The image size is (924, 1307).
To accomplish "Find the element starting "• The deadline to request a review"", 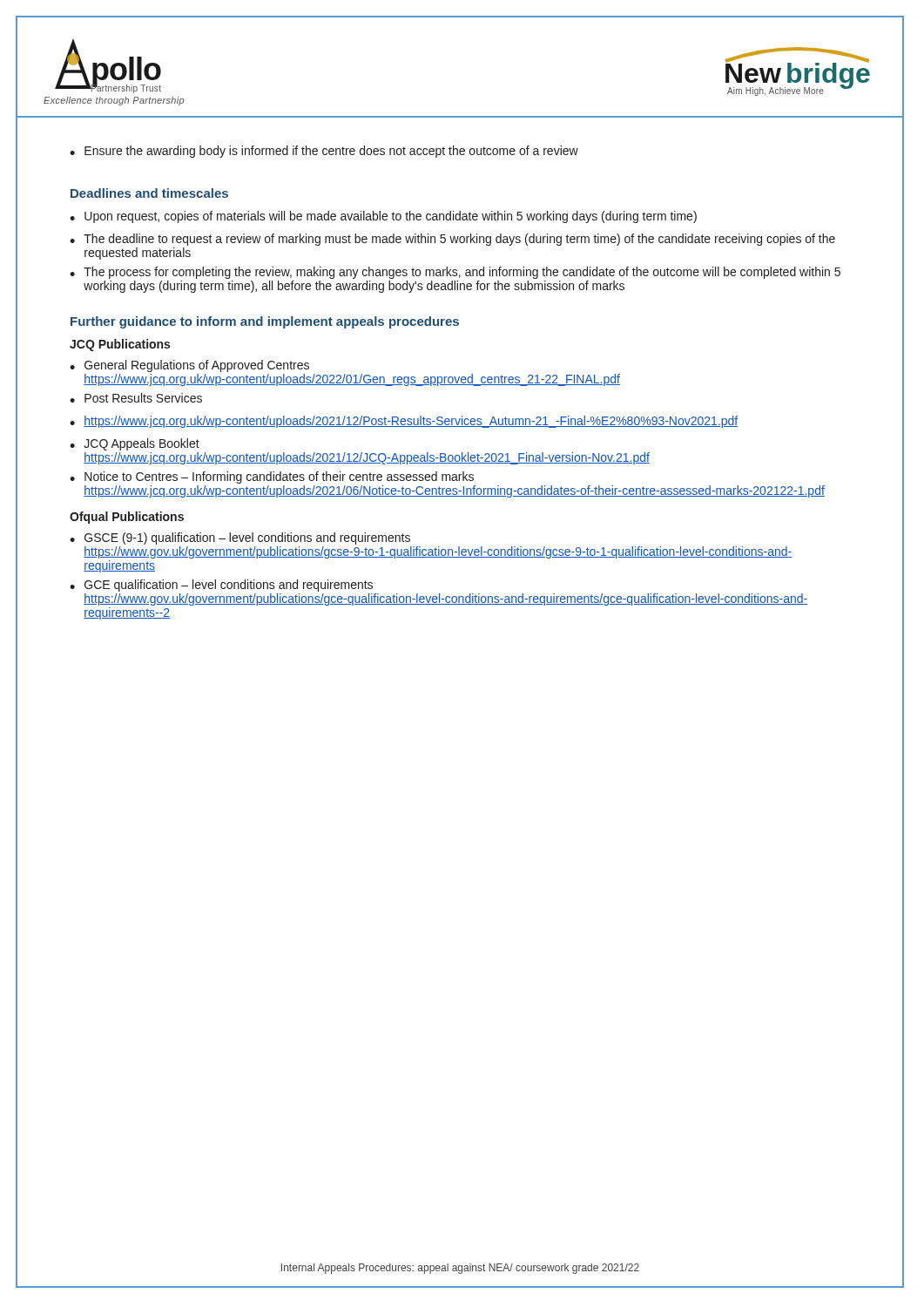I will pyautogui.click(x=460, y=246).
